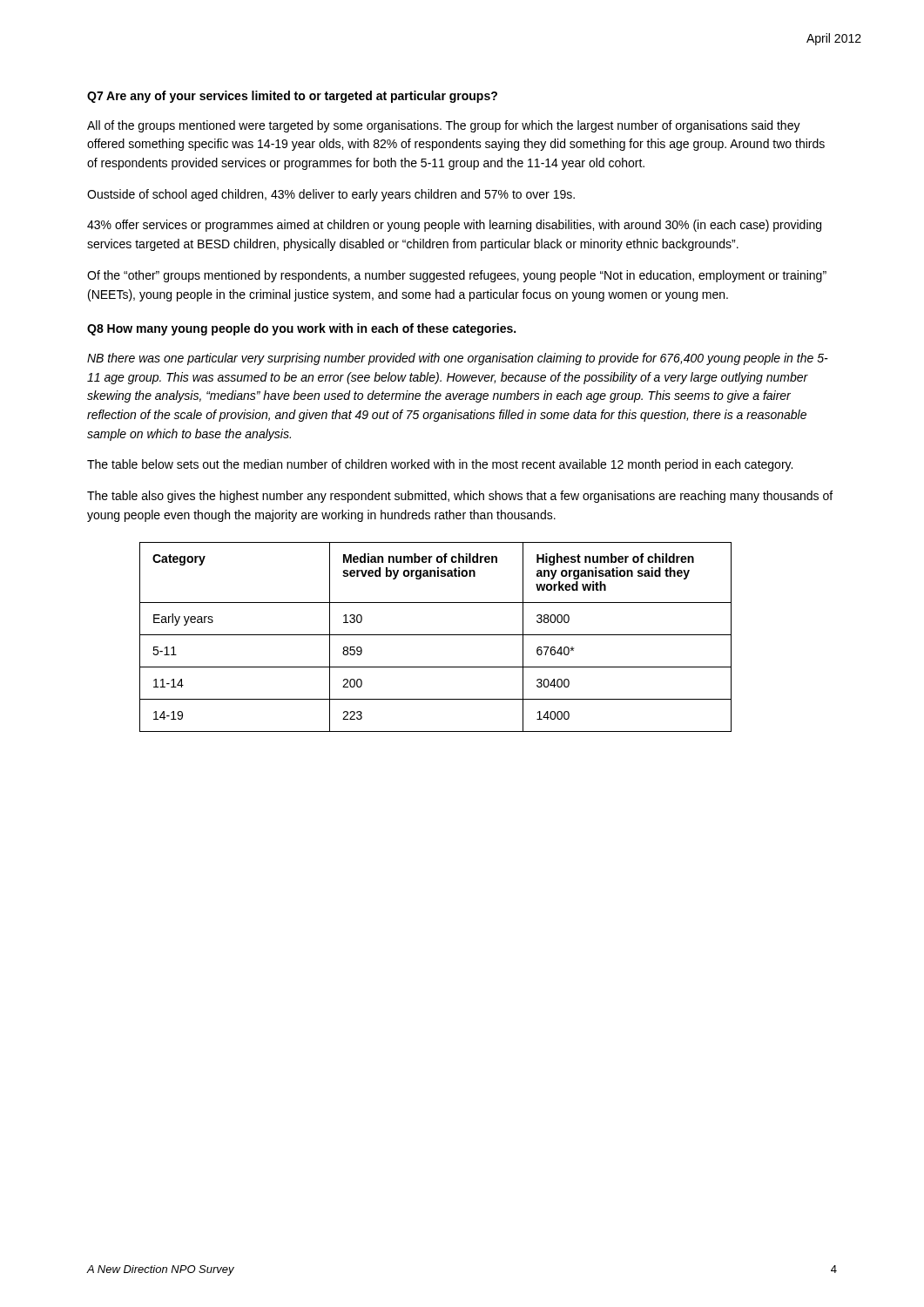Select the text block with the text "NB there was"
Screen dimensions: 1307x924
(458, 396)
